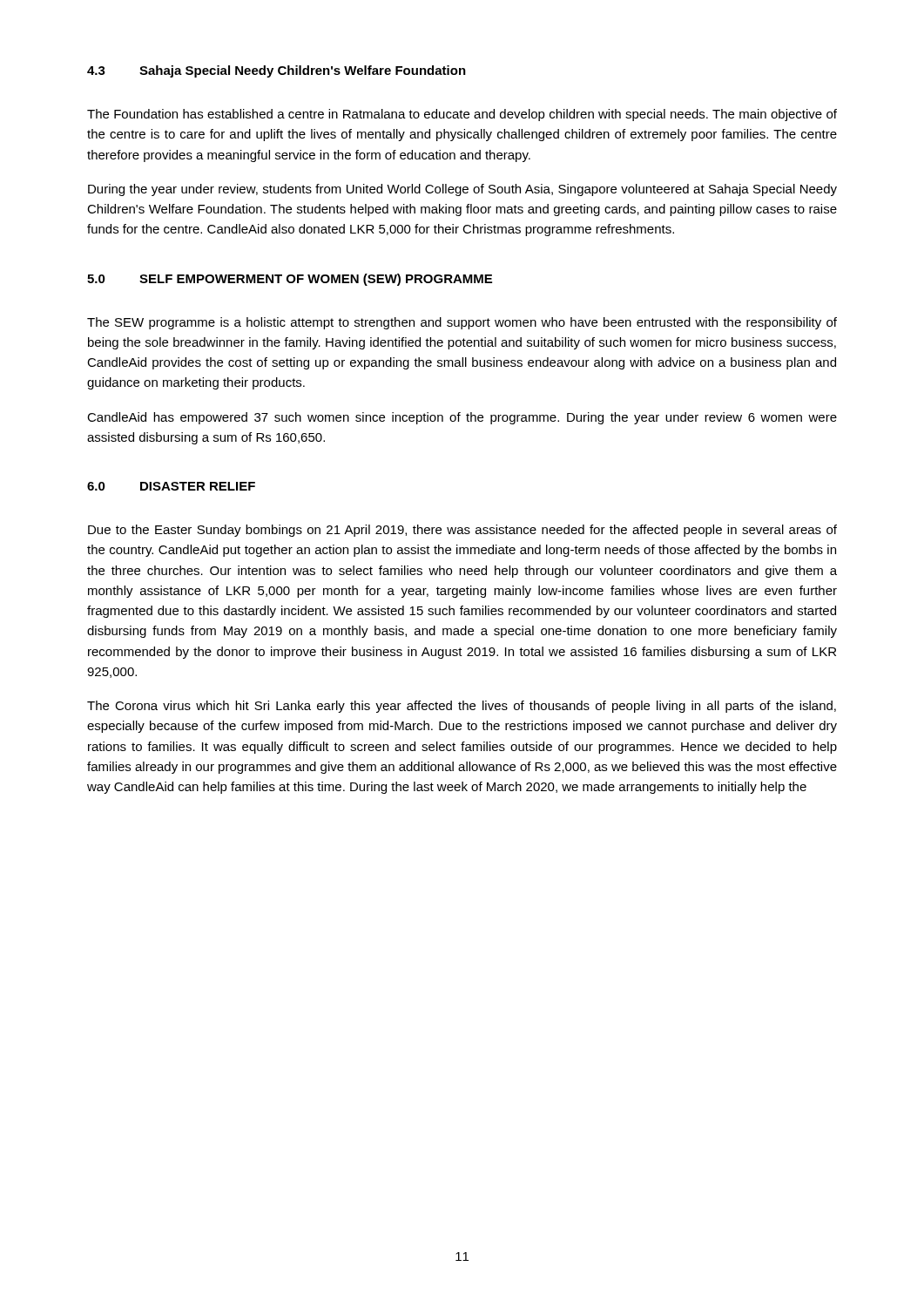Locate the block of text that opens with "Due to the Easter"
This screenshot has width=924, height=1307.
pos(462,600)
